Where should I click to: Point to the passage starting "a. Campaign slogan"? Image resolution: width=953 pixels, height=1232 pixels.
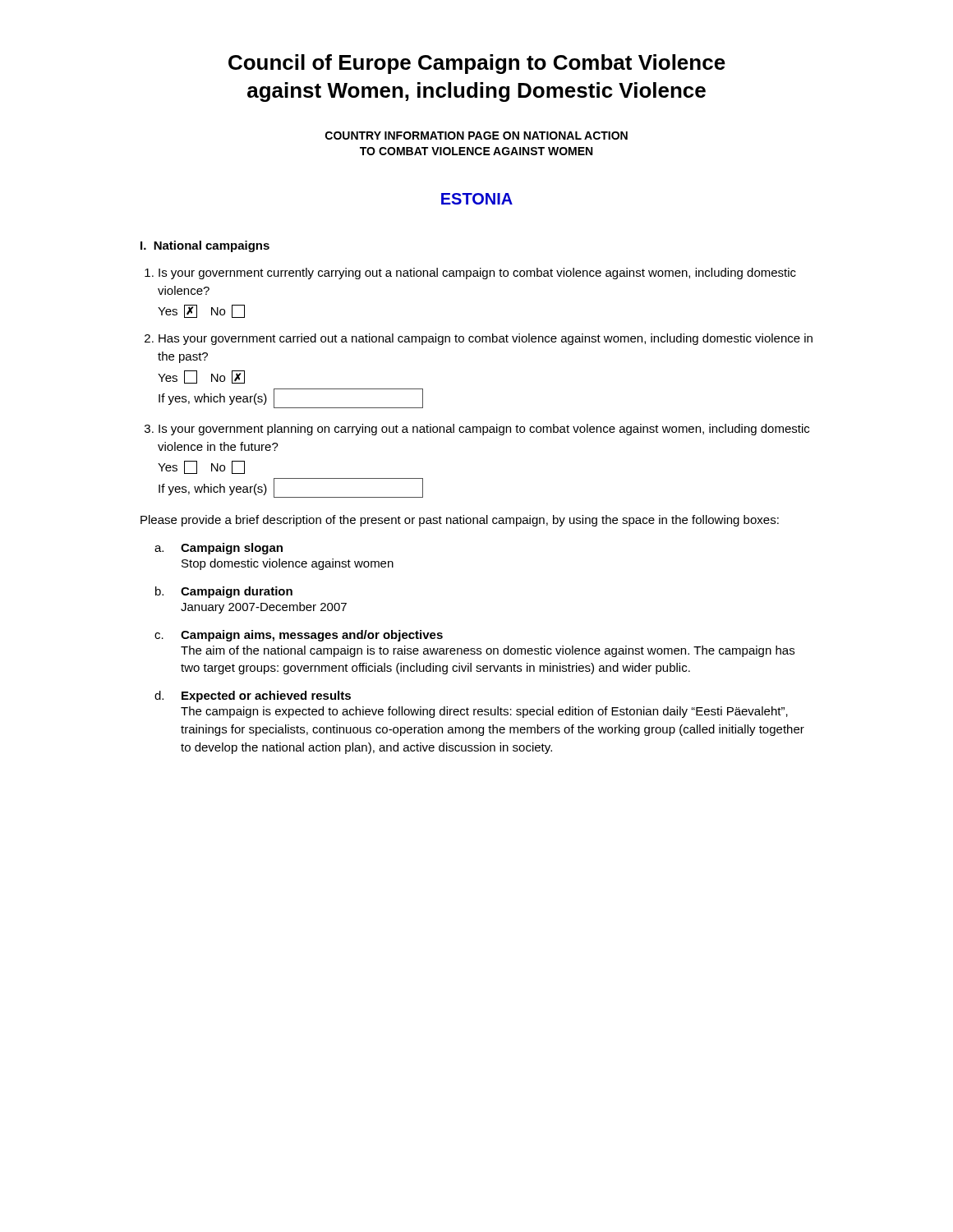pyautogui.click(x=274, y=556)
